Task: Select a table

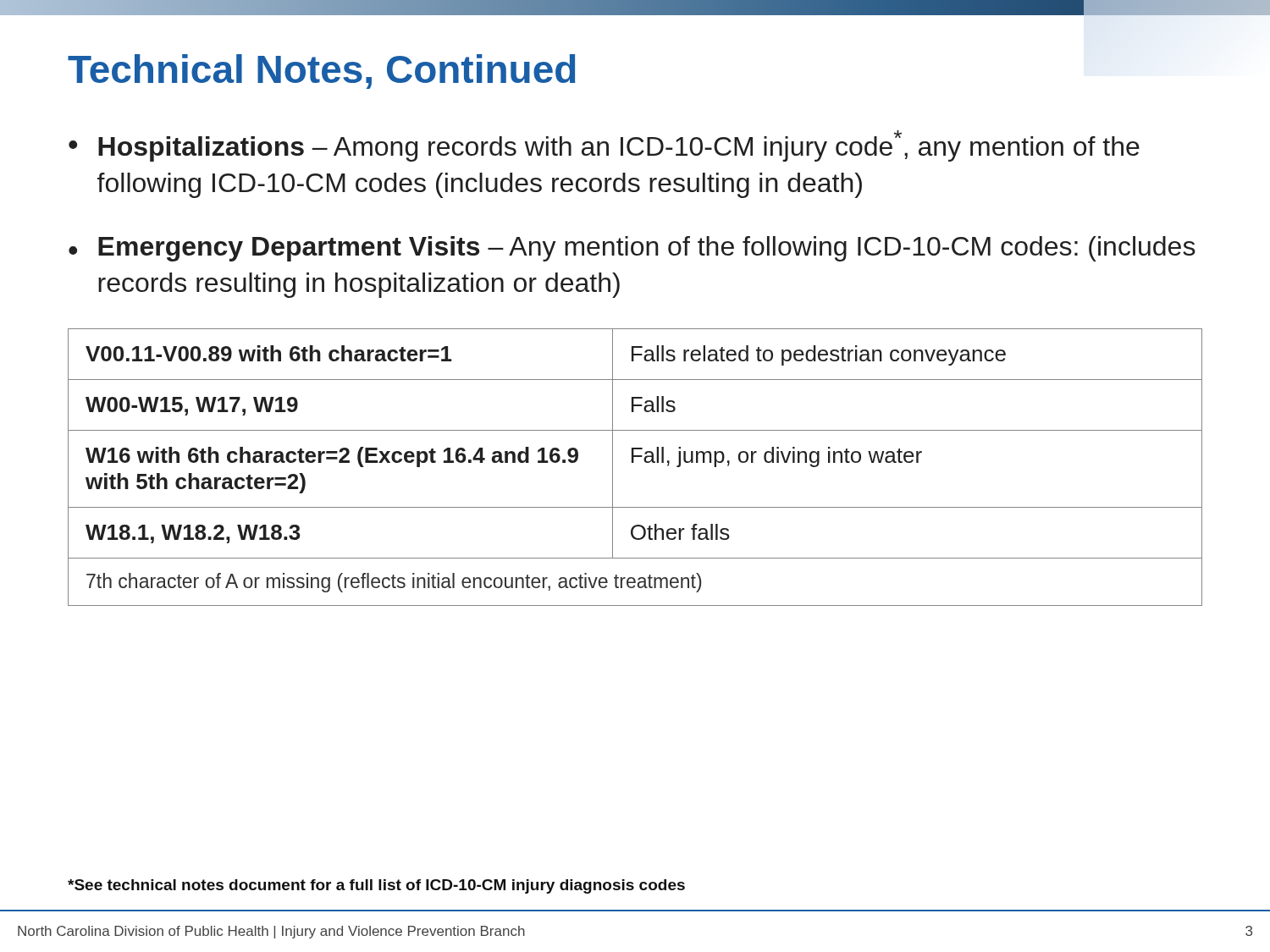Action: pos(635,467)
